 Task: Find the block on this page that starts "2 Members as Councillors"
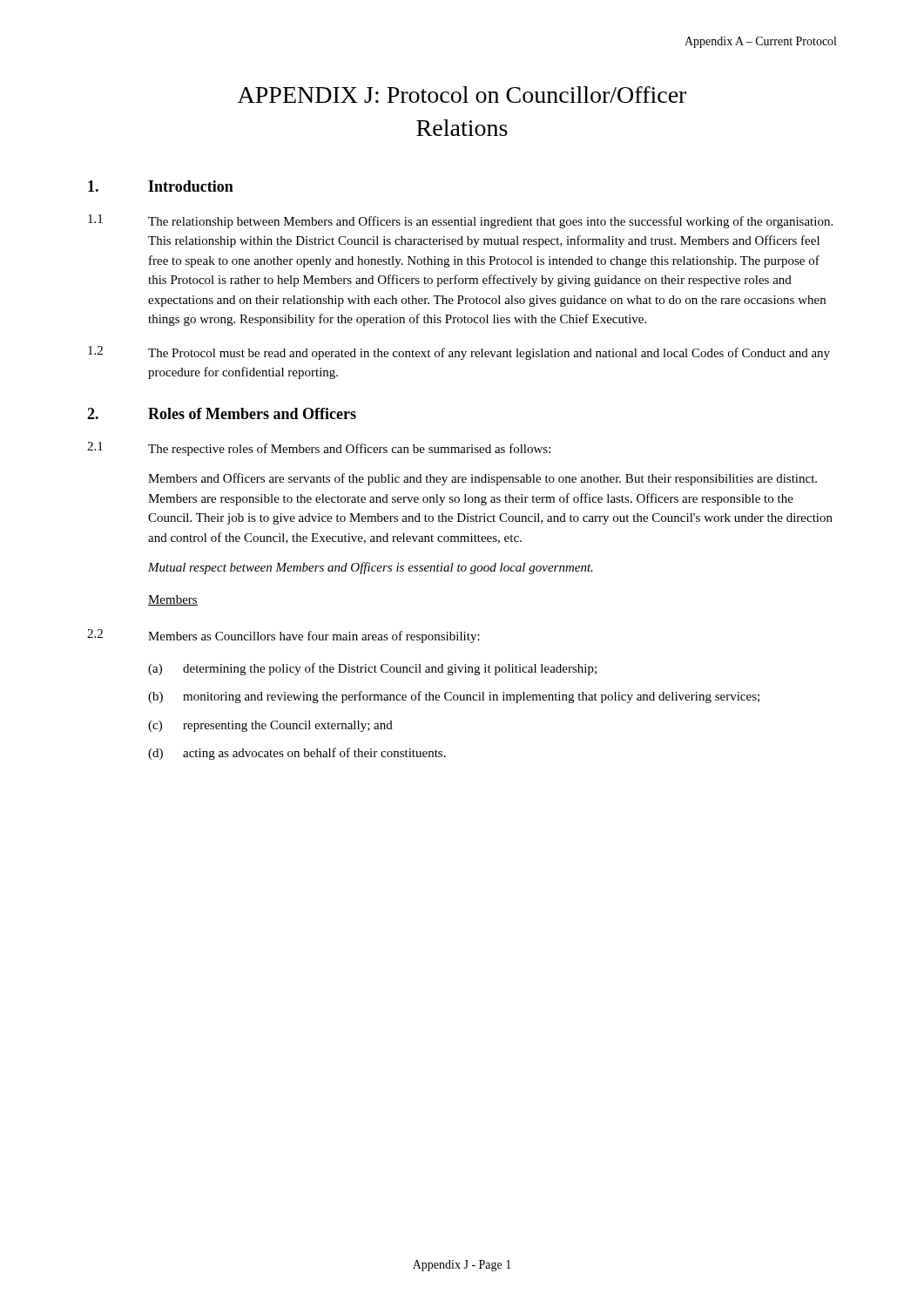(x=462, y=699)
